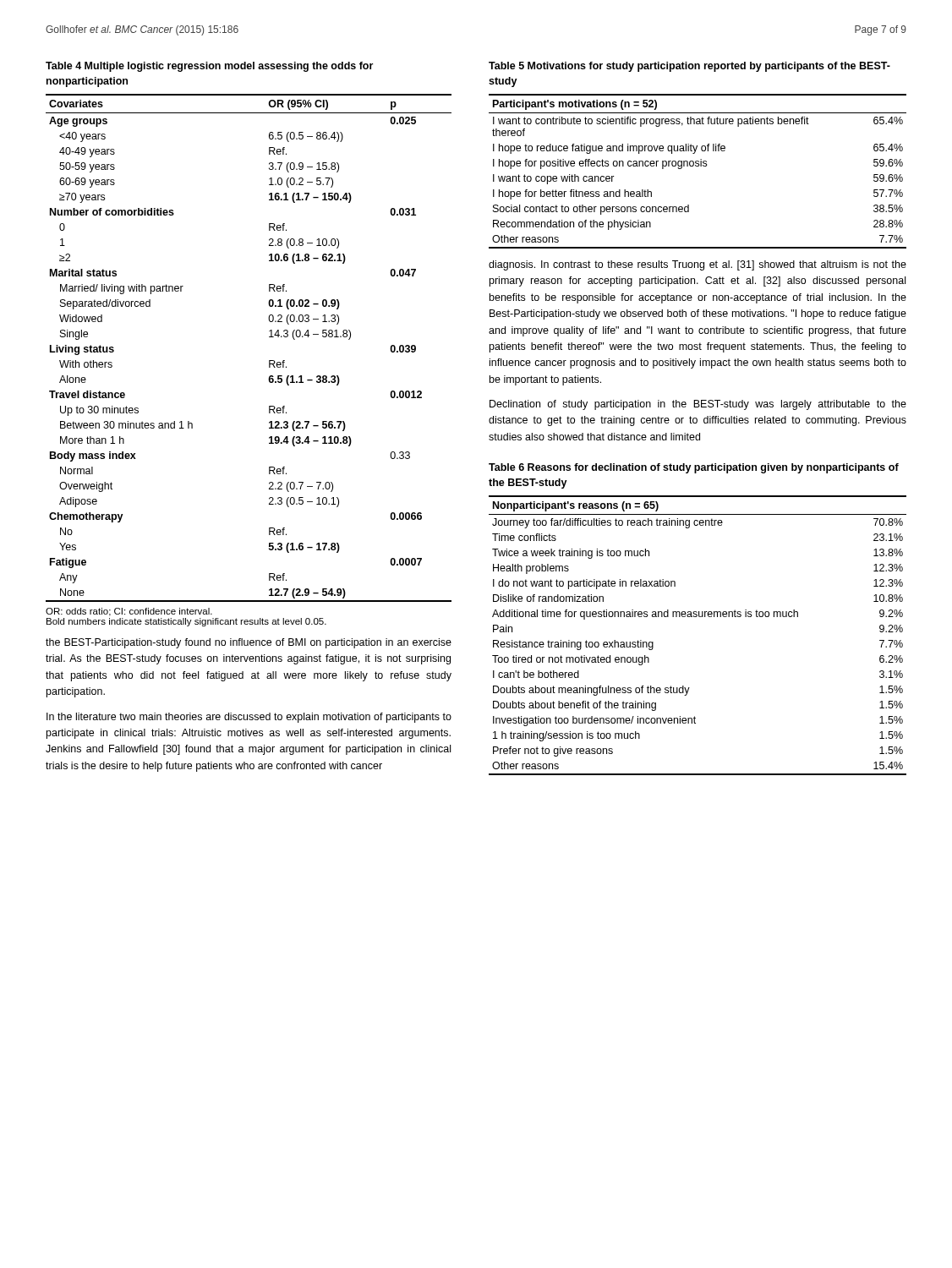Select the caption with the text "Table 6 Reasons for declination of study"
The image size is (952, 1268).
tap(694, 475)
